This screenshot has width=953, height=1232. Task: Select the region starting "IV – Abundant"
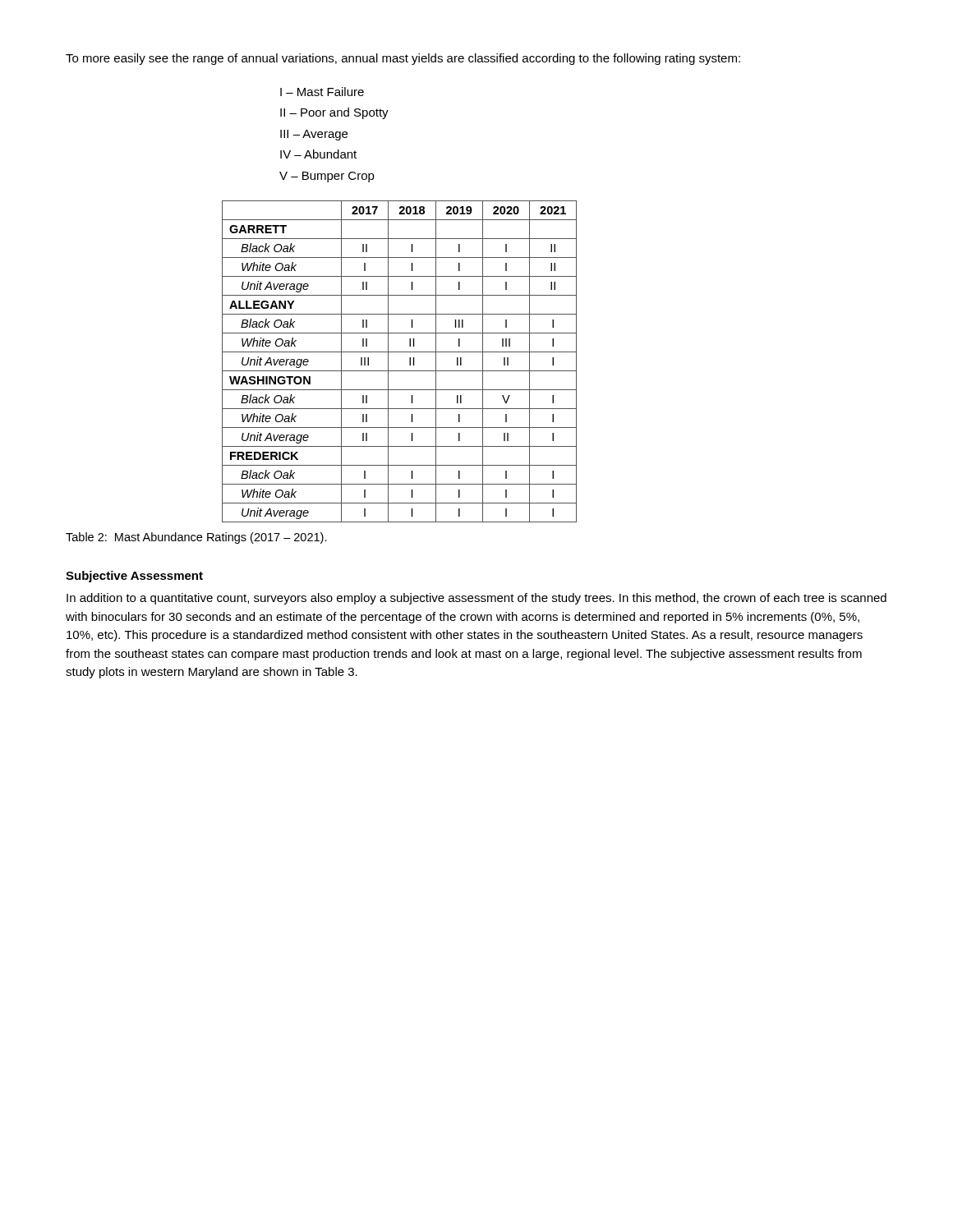(x=318, y=154)
